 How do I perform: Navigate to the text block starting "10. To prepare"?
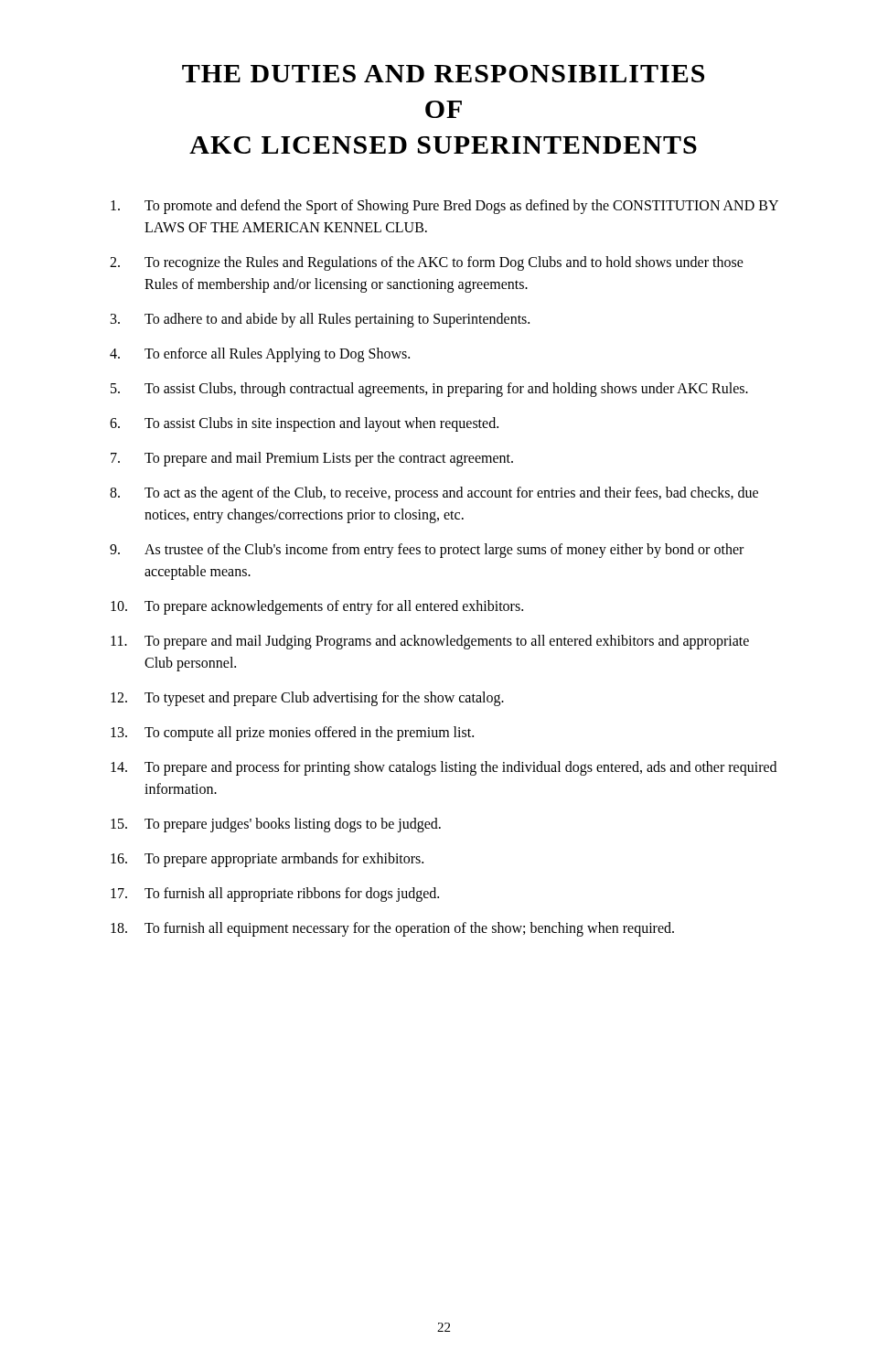point(444,606)
